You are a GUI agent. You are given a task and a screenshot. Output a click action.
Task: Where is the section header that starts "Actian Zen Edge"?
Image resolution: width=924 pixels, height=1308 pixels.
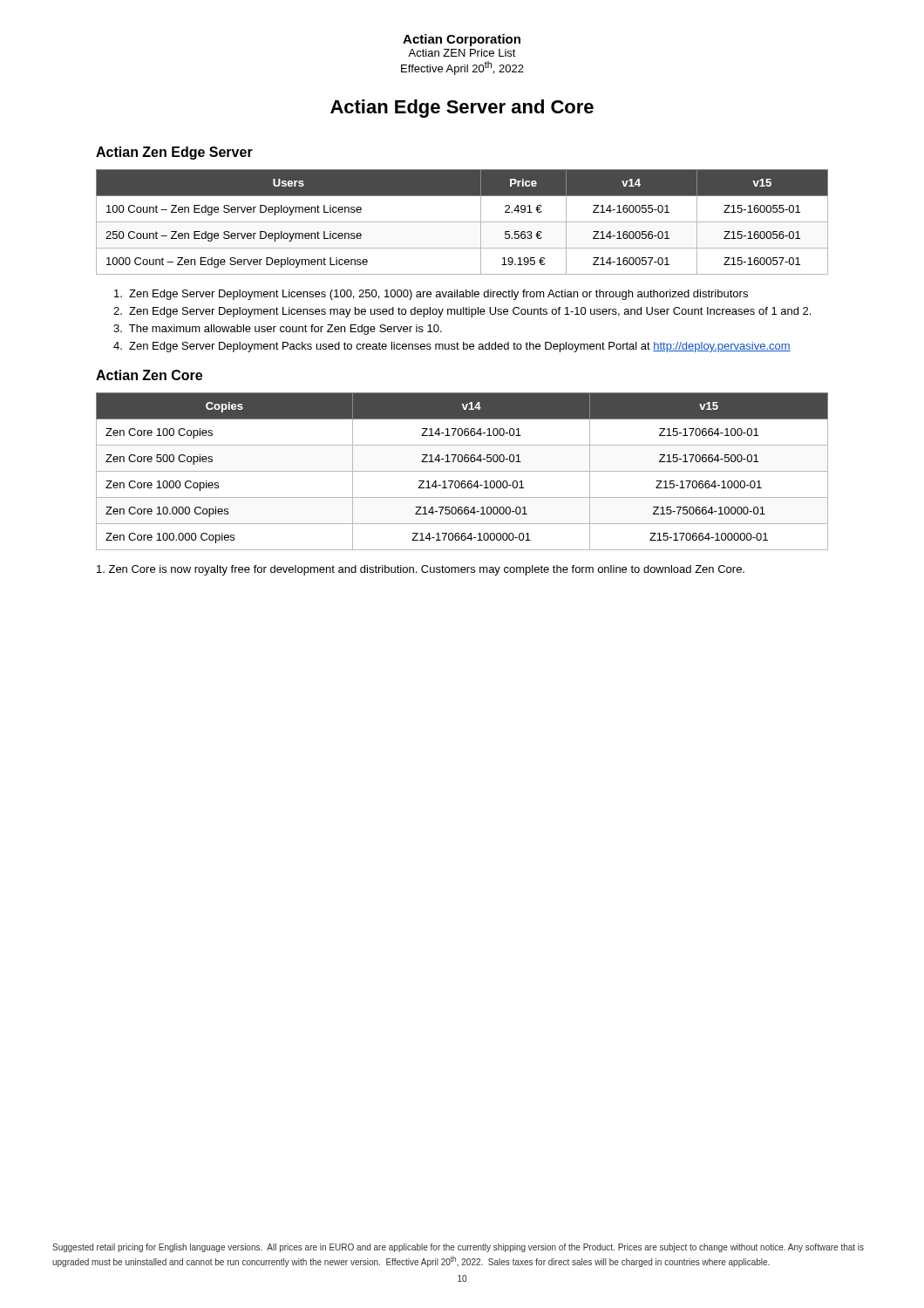tap(174, 152)
